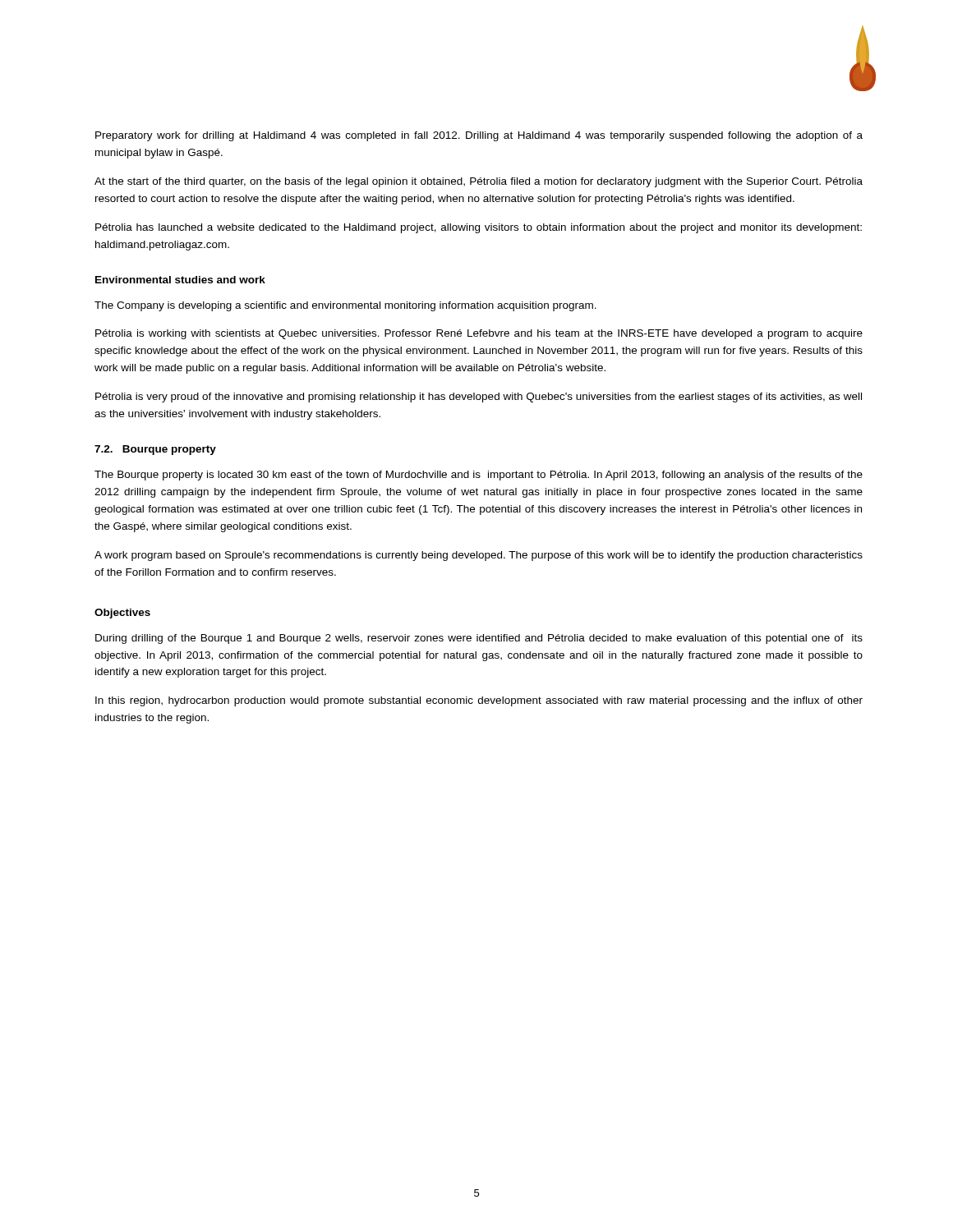Point to "7.2. Bourque property"
Image resolution: width=953 pixels, height=1232 pixels.
pyautogui.click(x=155, y=449)
